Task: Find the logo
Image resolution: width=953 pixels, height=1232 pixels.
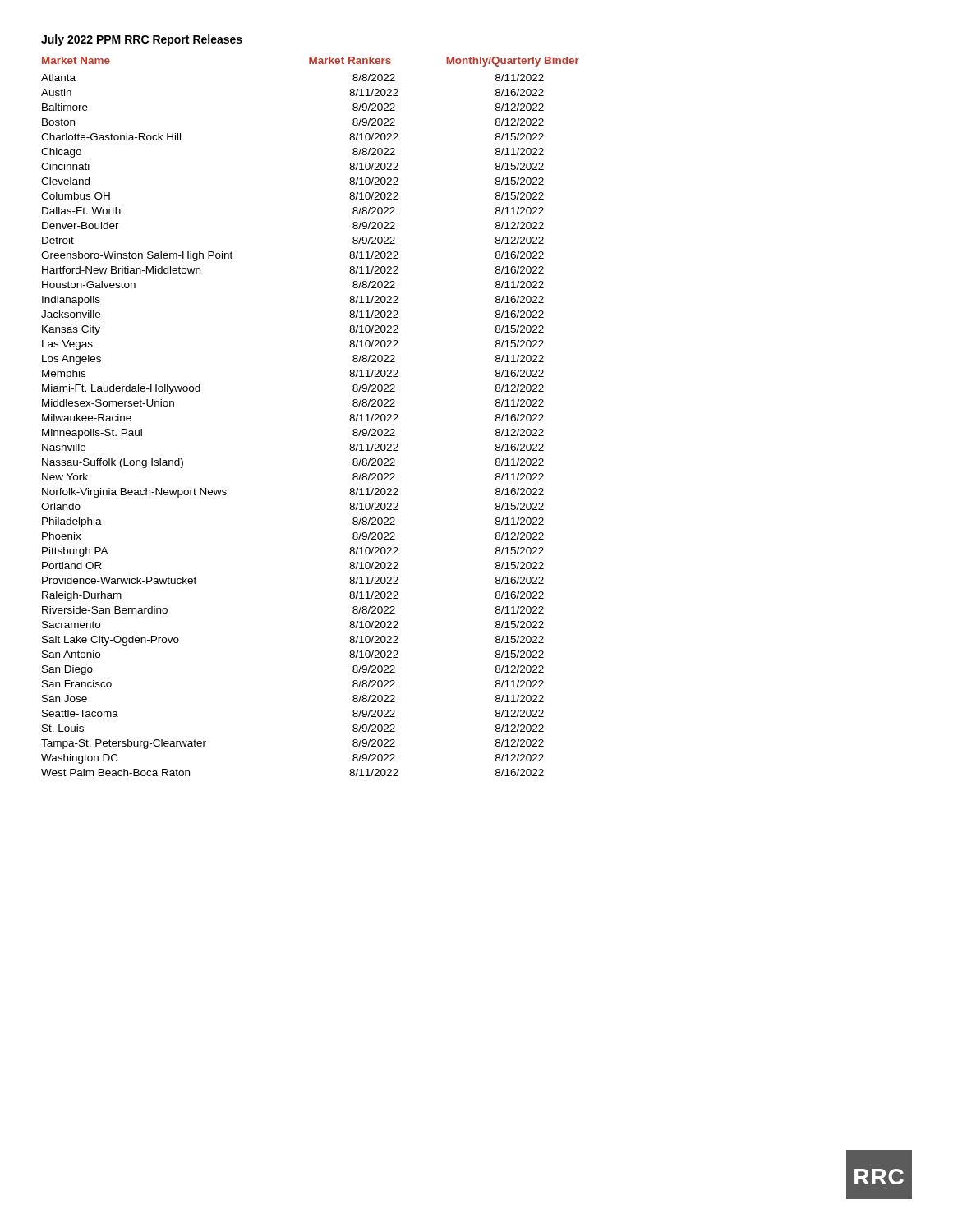Action: pos(879,1174)
